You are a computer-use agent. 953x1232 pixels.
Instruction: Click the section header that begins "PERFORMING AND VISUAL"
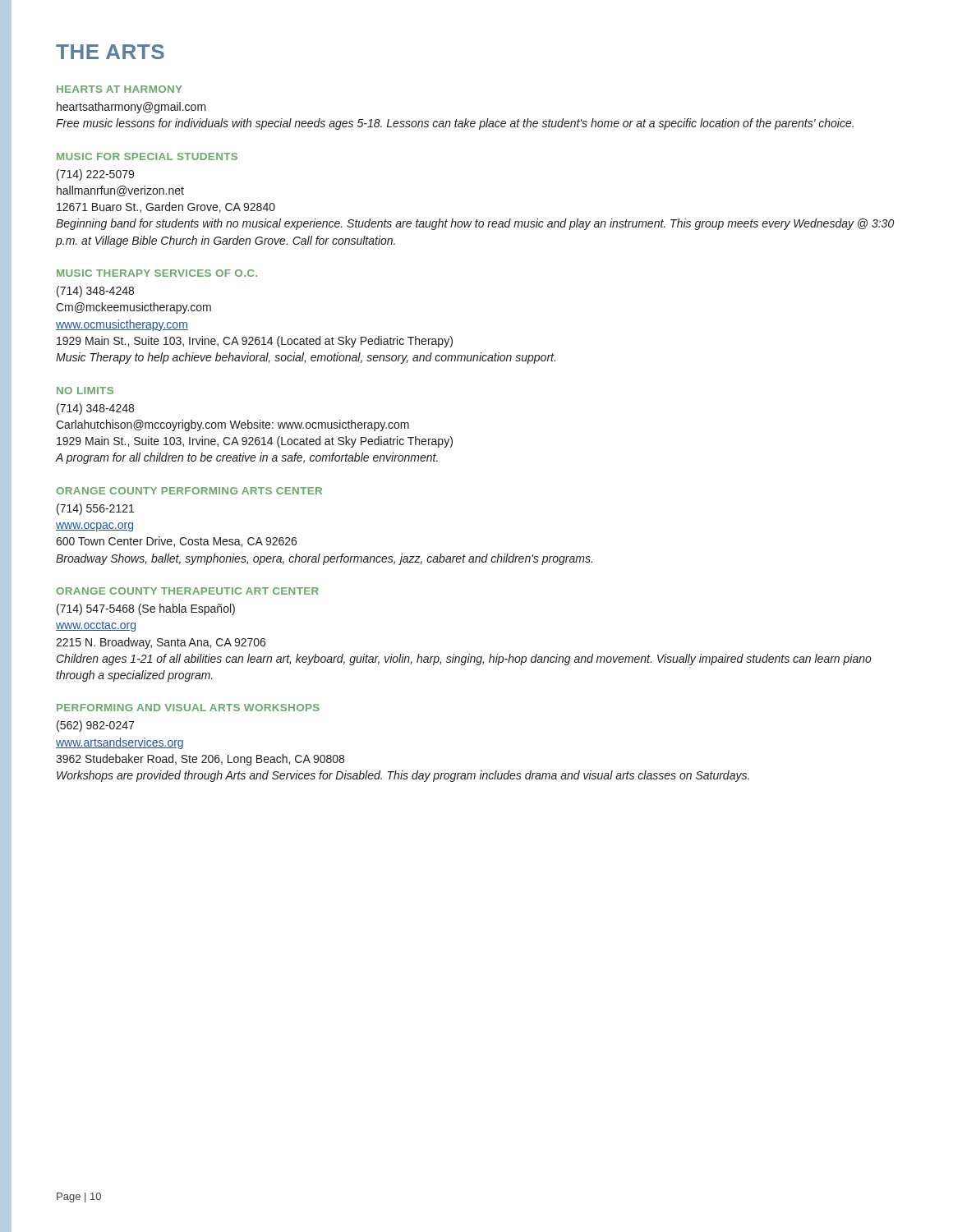pos(188,708)
